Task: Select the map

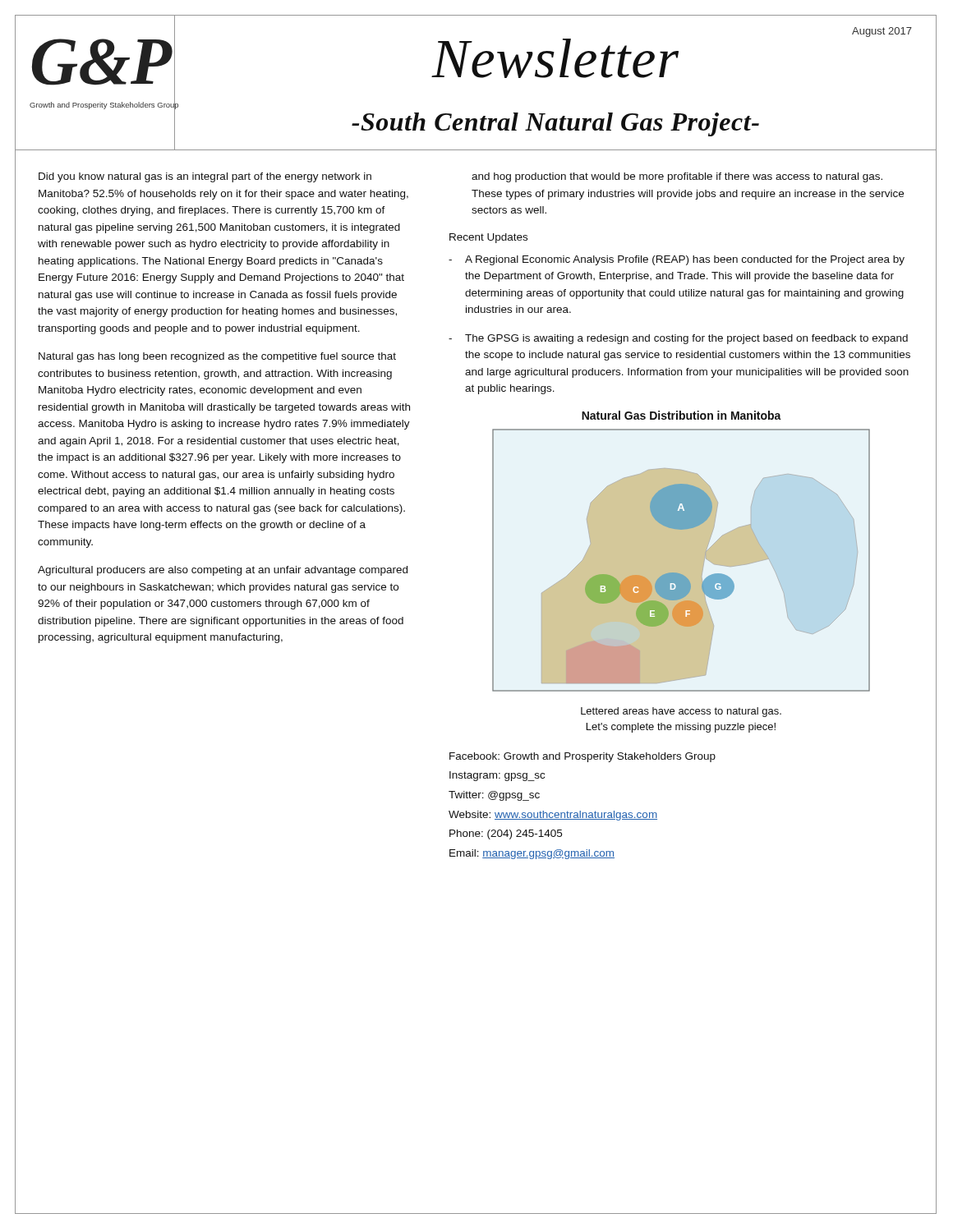Action: coord(681,562)
